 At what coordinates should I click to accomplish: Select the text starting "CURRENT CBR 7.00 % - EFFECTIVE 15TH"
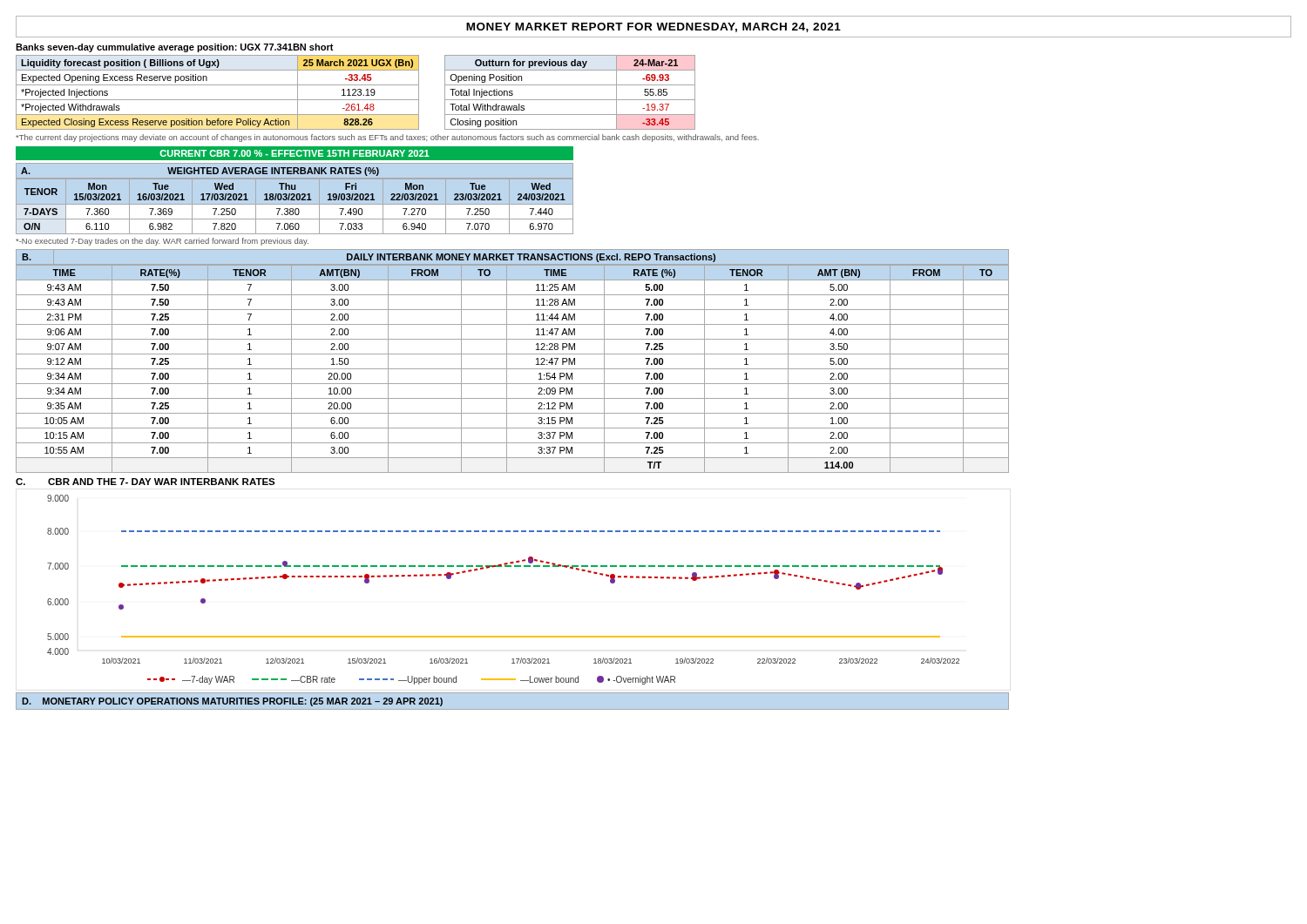coord(294,153)
